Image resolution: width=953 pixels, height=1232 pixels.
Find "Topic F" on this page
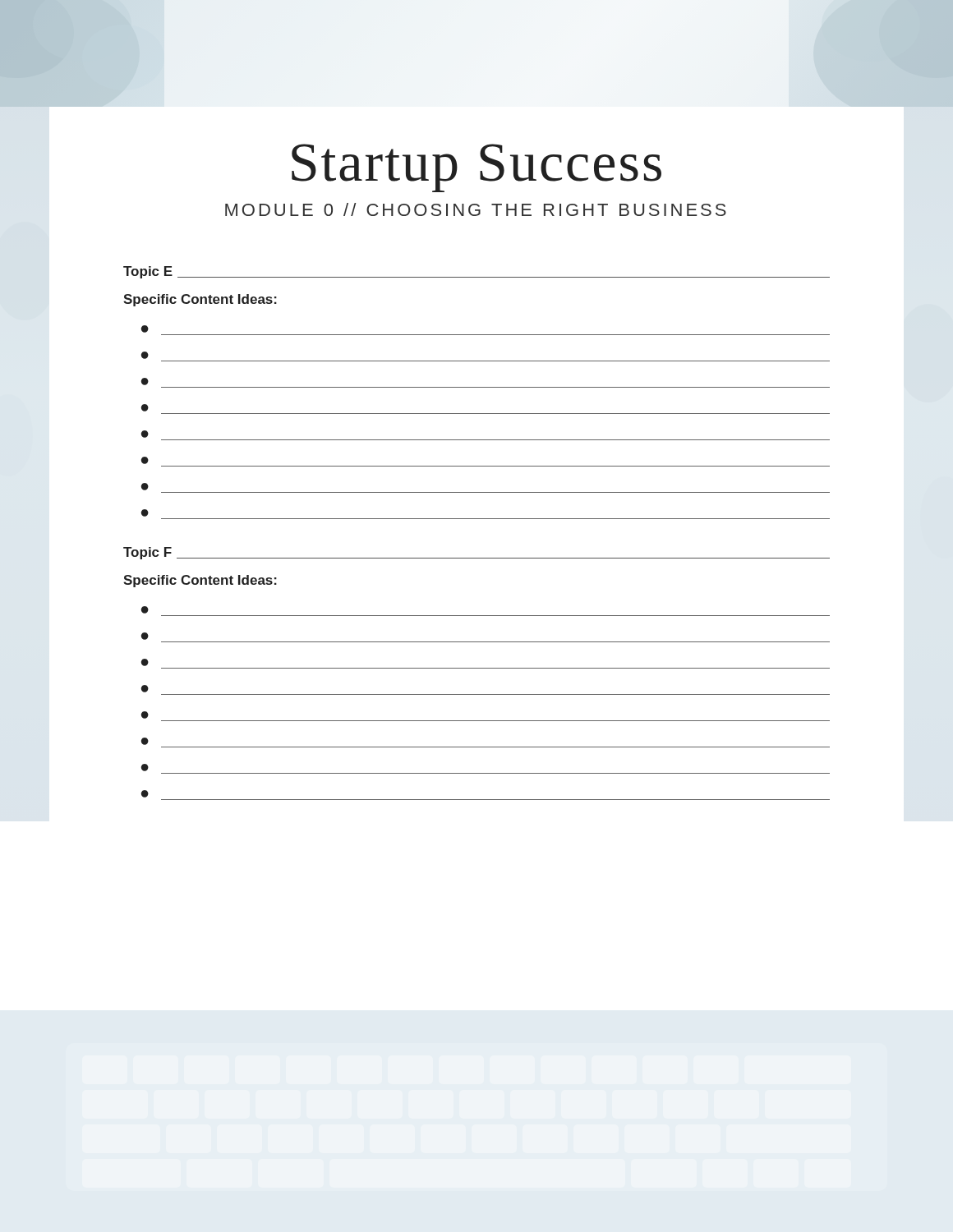coord(476,553)
